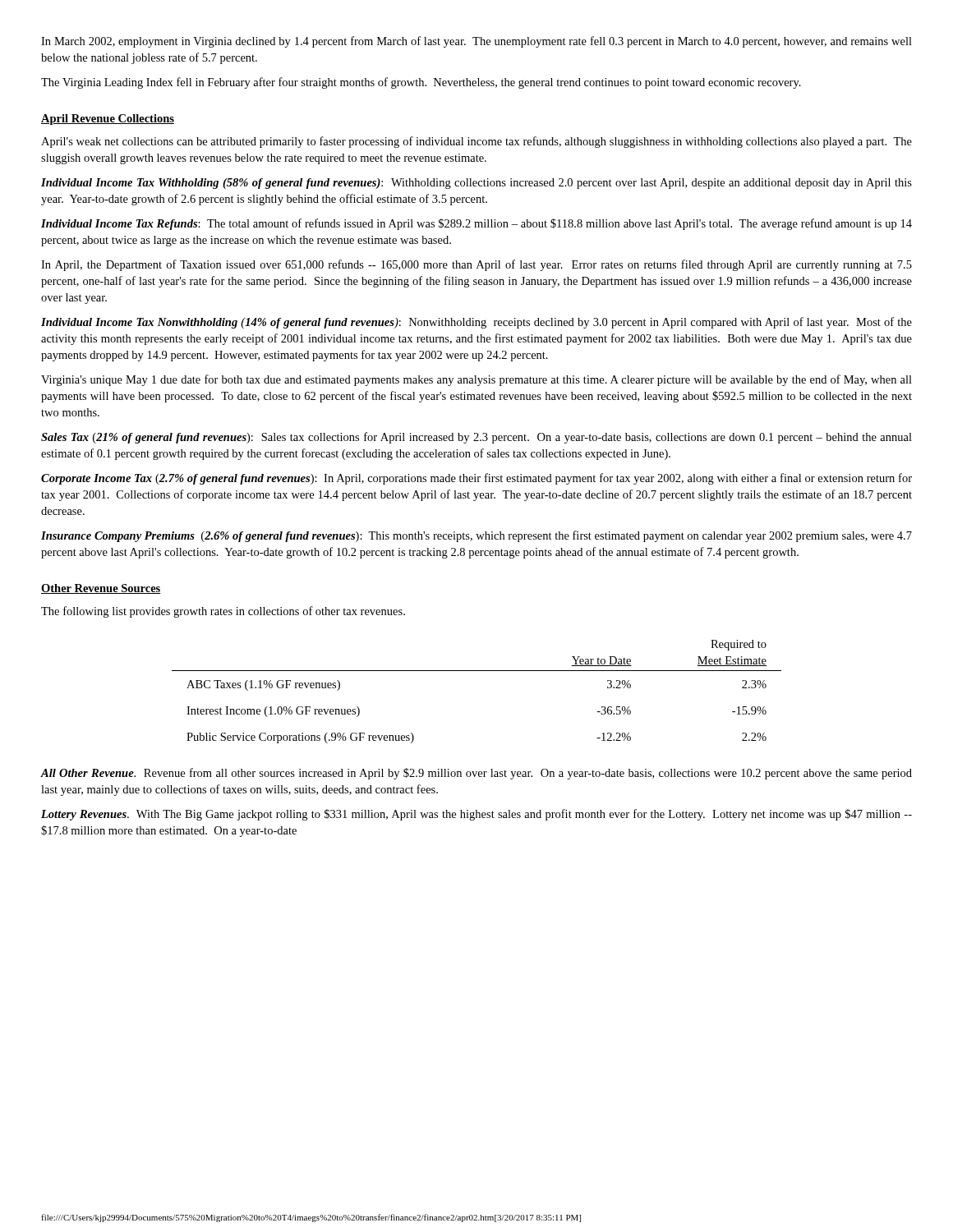Navigate to the text block starting "Virginia's unique May 1 due"
The image size is (953, 1232).
tap(476, 396)
